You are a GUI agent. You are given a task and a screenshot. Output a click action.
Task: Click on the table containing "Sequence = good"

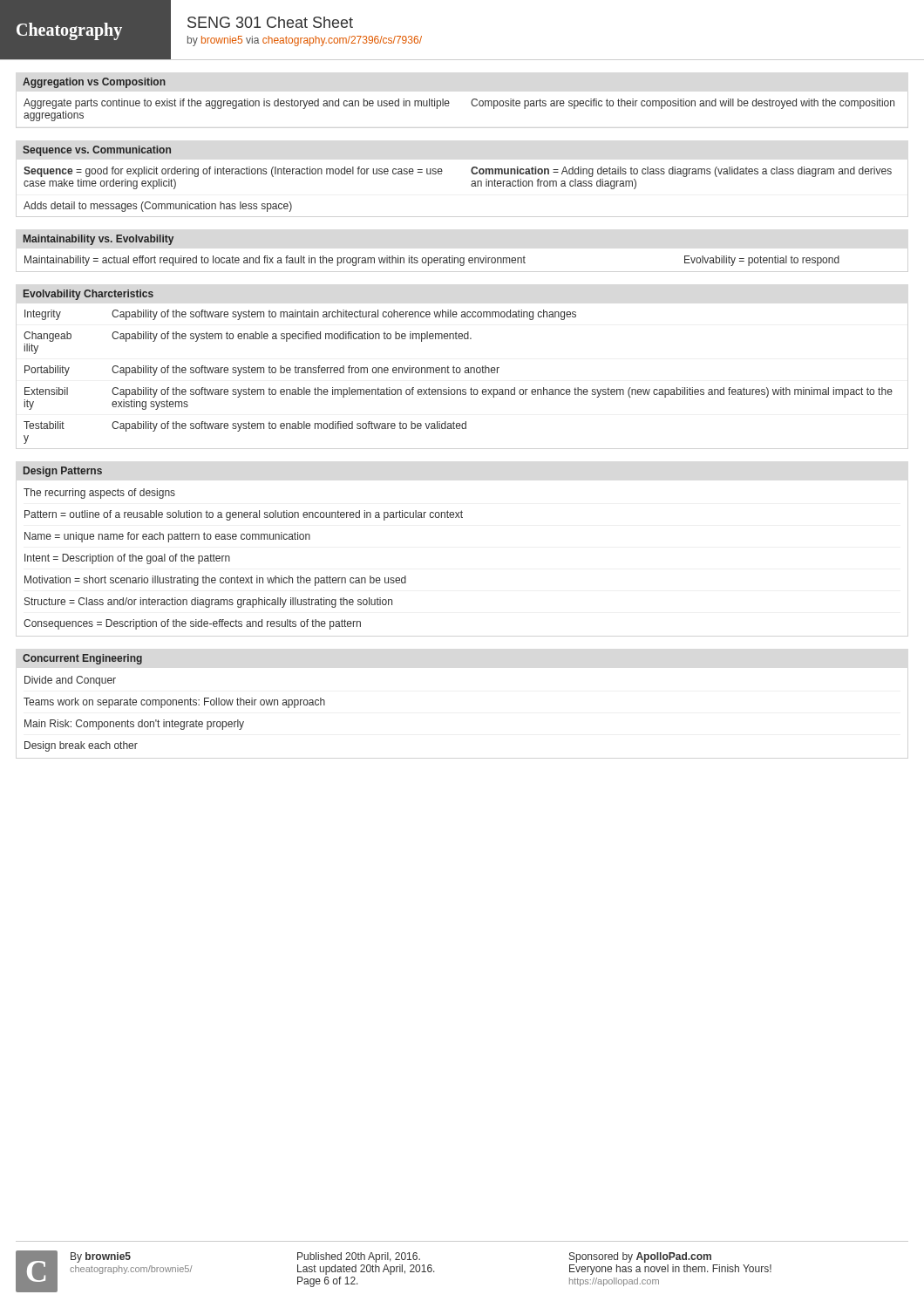click(x=462, y=188)
